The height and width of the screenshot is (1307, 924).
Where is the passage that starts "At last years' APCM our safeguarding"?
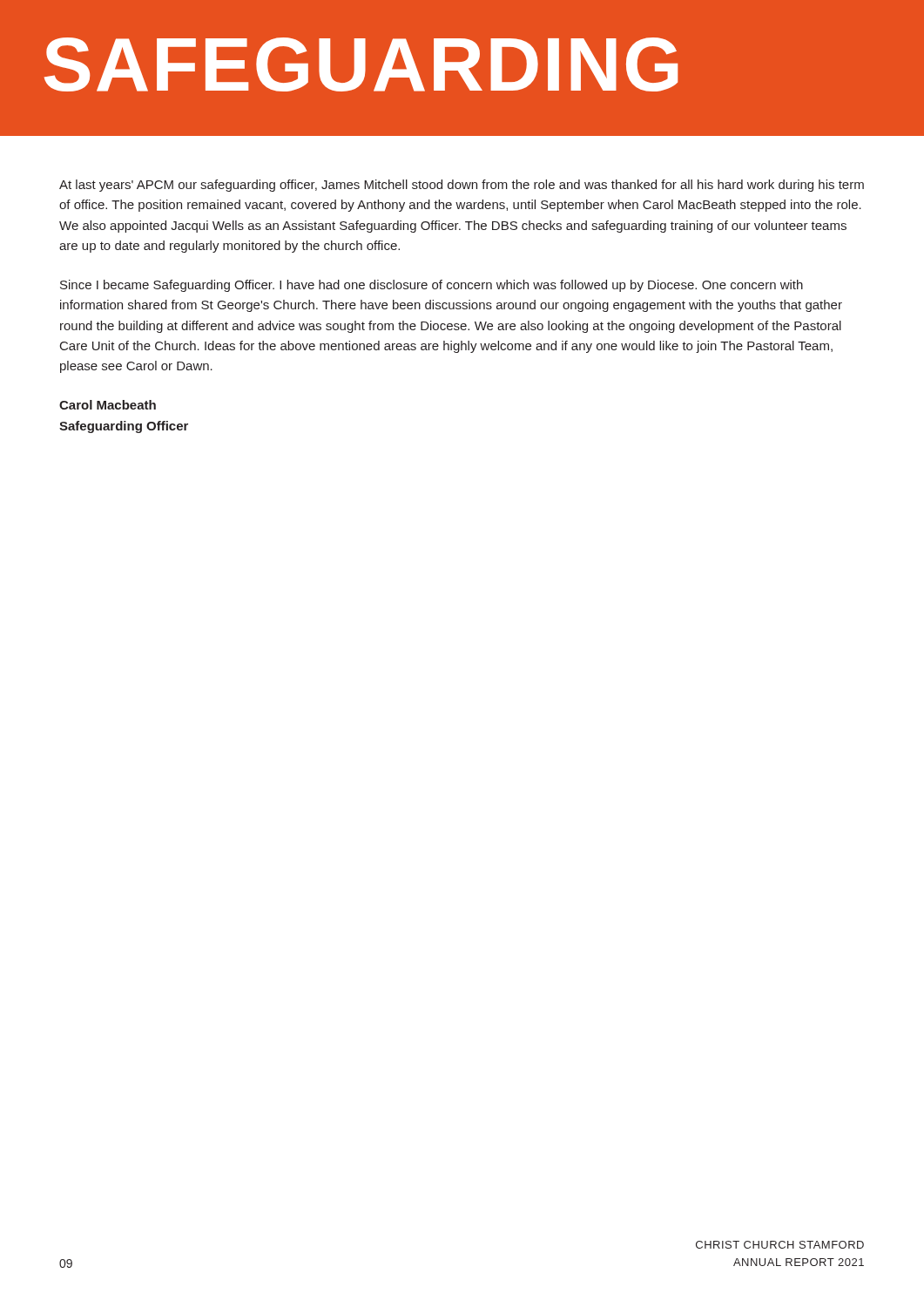pyautogui.click(x=462, y=215)
